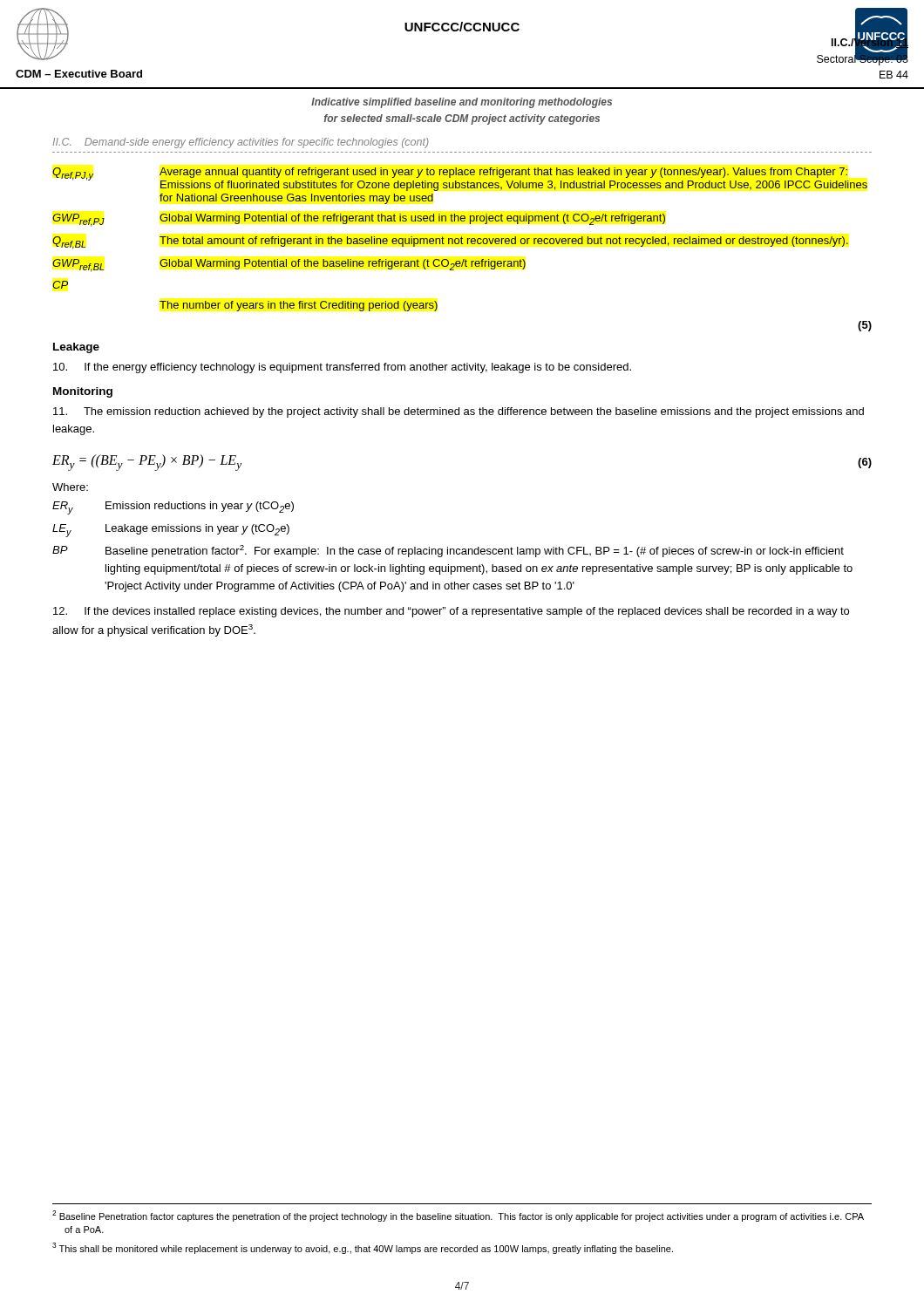924x1308 pixels.
Task: Point to the block beginning "LEy Leakage emissions"
Action: 171,529
